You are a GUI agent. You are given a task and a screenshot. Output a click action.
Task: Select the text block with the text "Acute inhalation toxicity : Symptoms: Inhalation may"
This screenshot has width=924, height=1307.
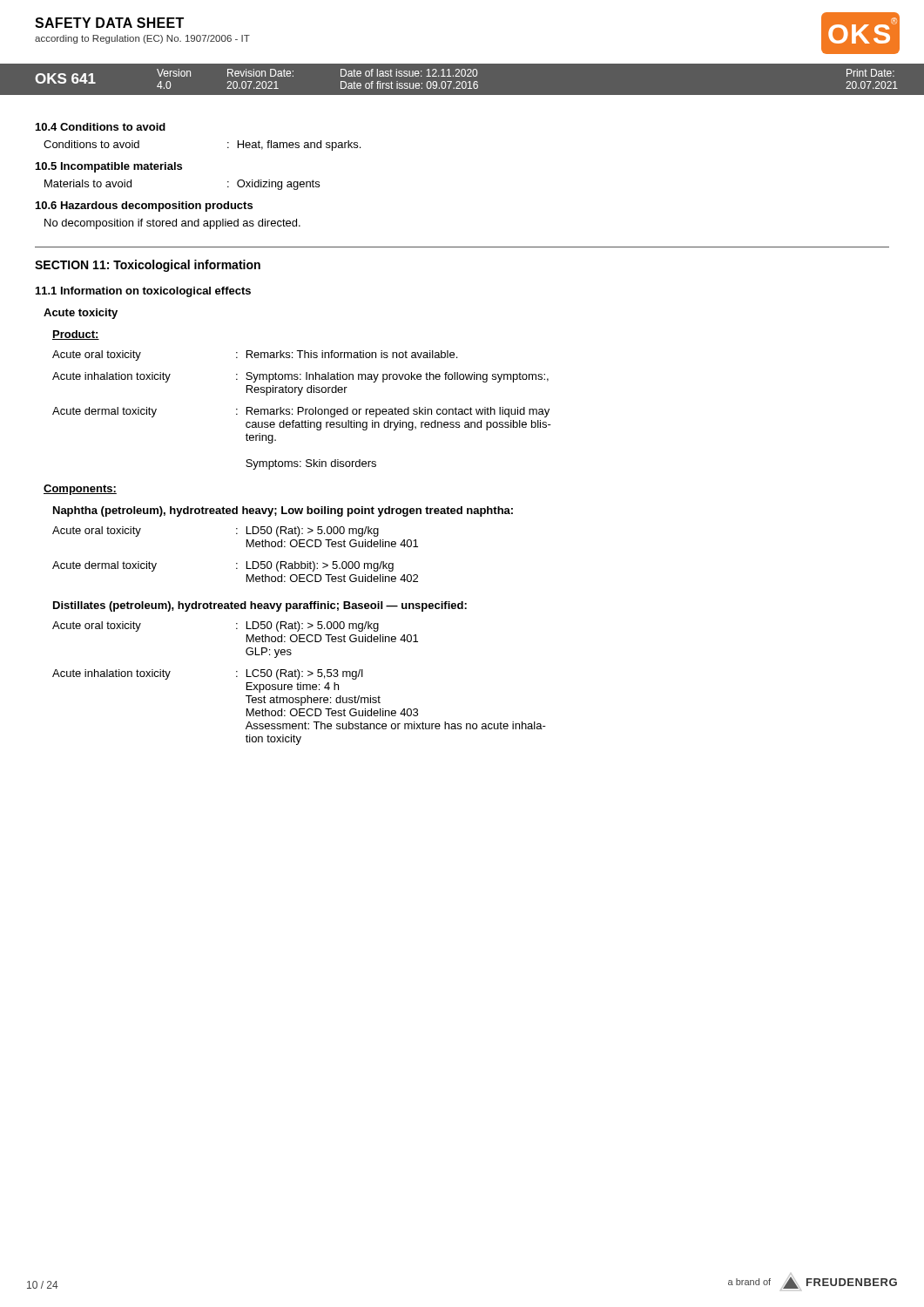pyautogui.click(x=301, y=383)
